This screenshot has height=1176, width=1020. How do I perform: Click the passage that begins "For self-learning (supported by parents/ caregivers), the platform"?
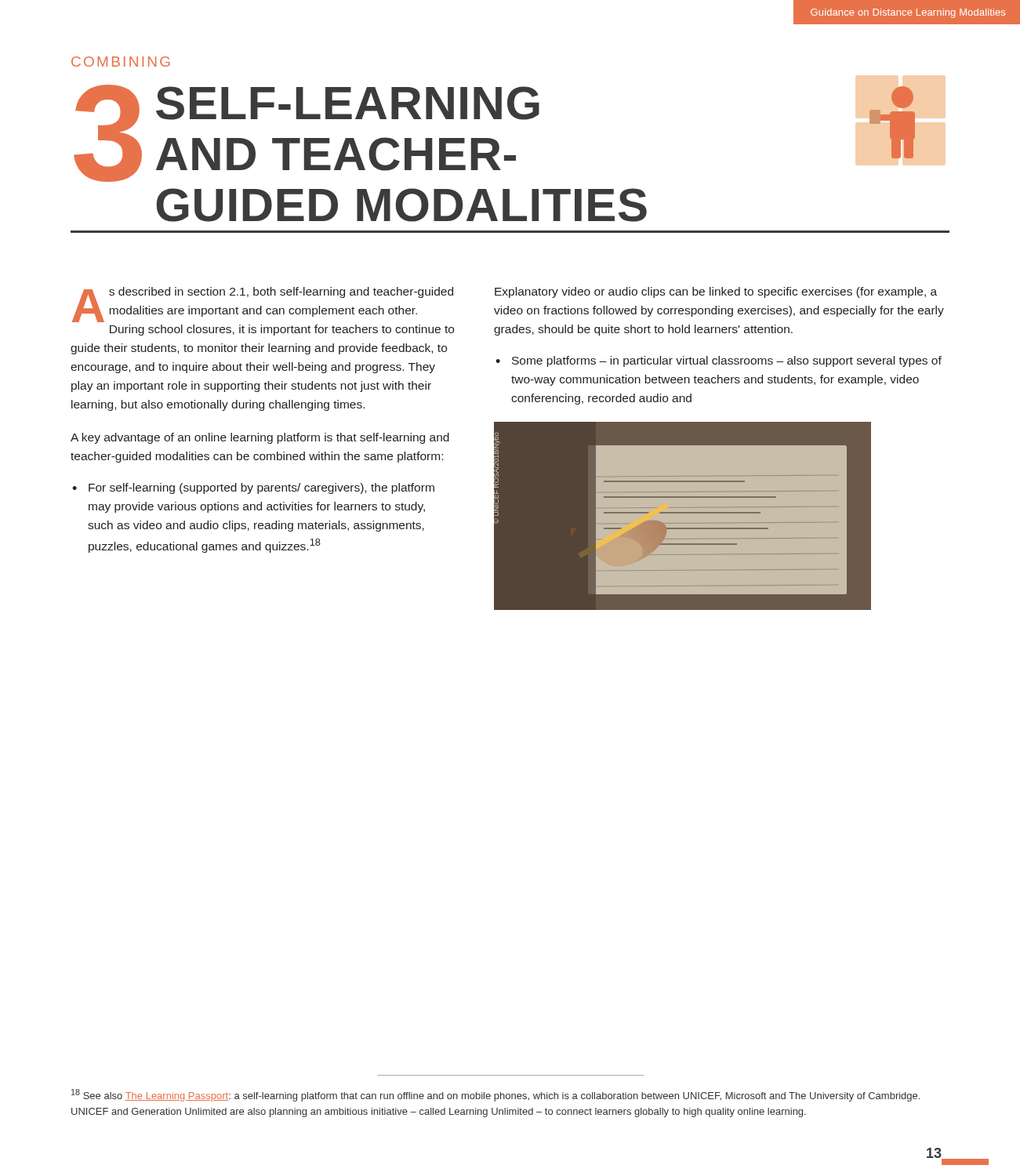click(x=263, y=517)
